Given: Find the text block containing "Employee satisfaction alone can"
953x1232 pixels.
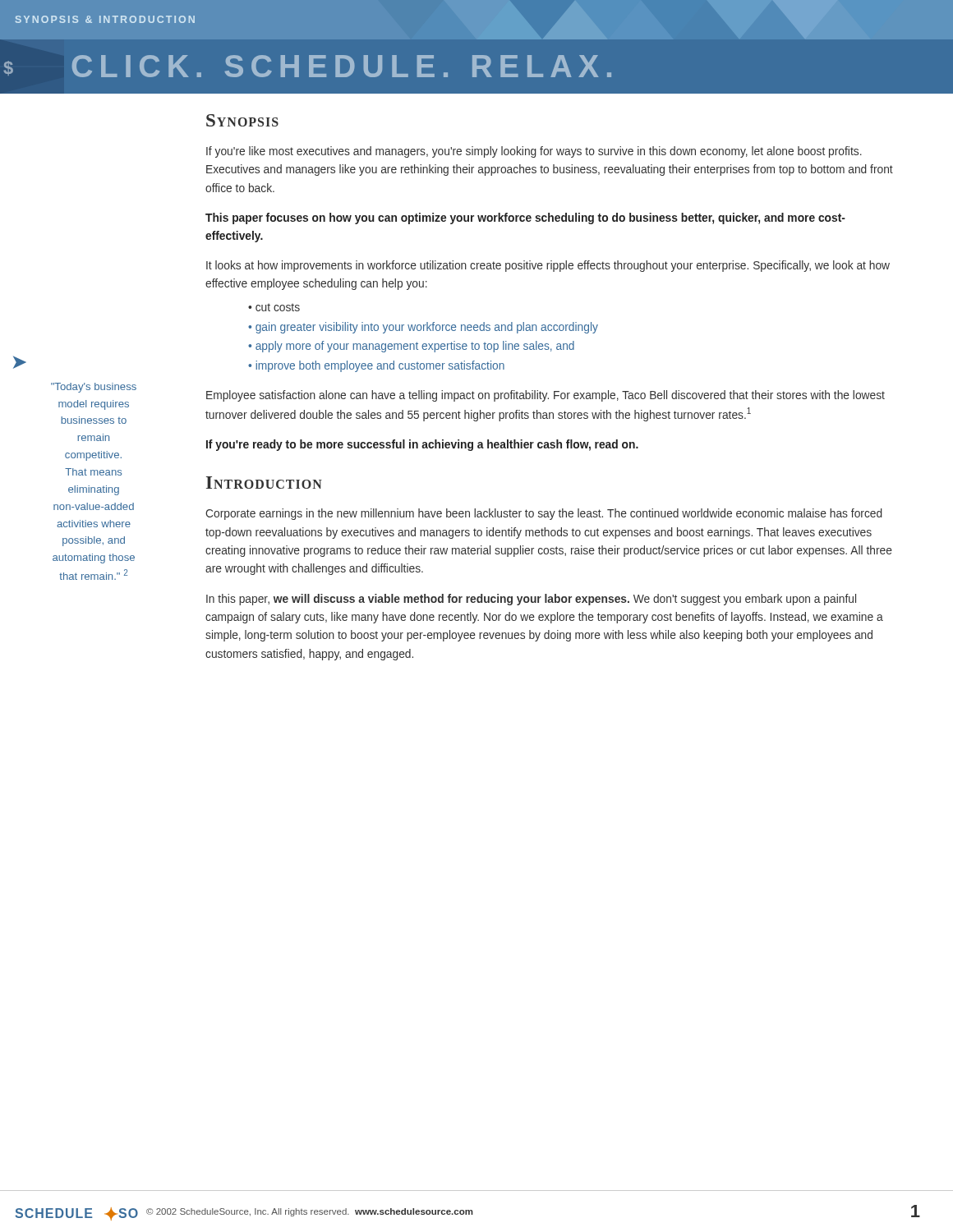Looking at the screenshot, I should coord(545,405).
